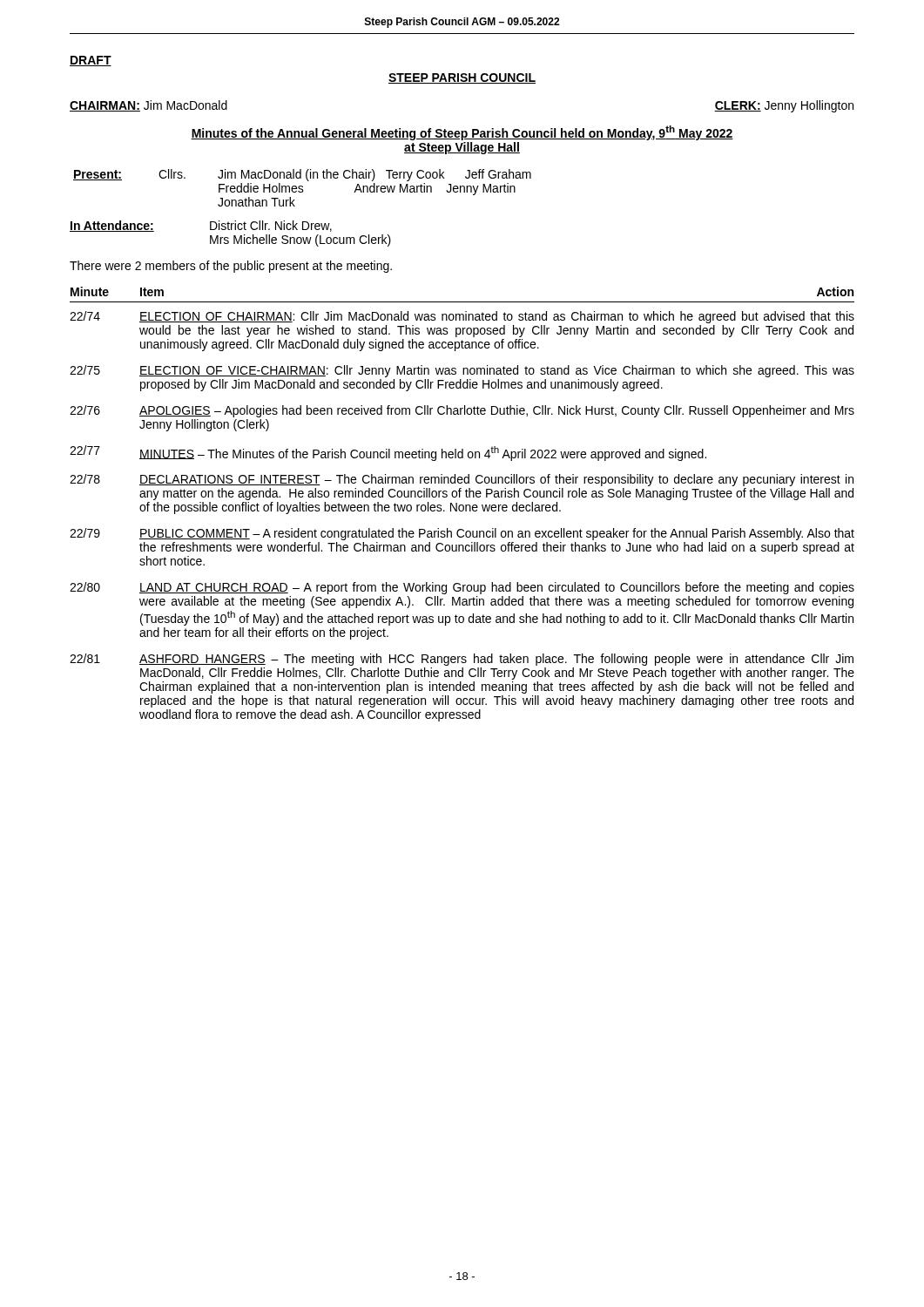Find "CHAIRMAN: Jim MacDonald CLERK: Jenny Hollington" on this page
The height and width of the screenshot is (1307, 924).
[148, 106]
